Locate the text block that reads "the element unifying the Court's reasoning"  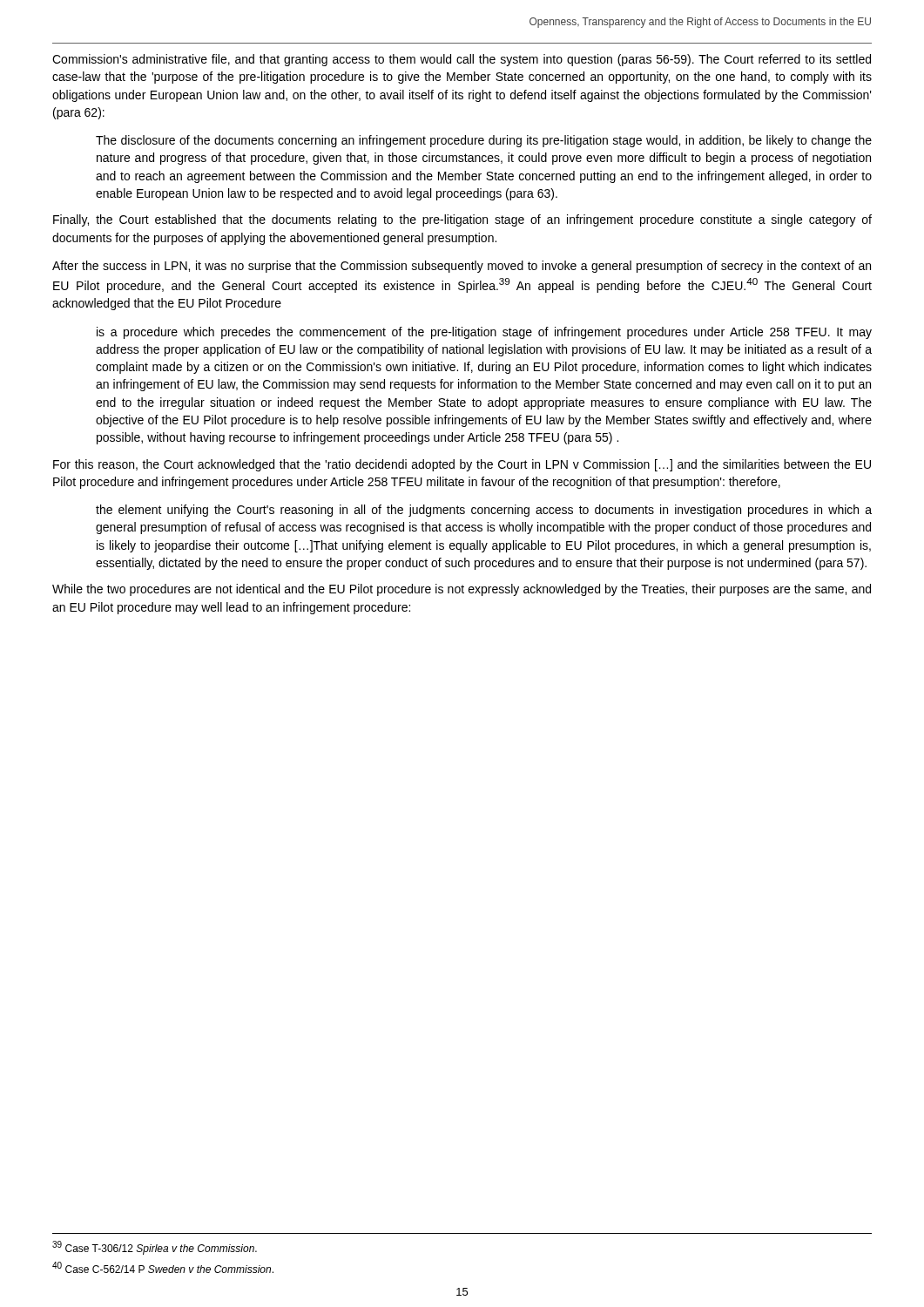tap(484, 536)
